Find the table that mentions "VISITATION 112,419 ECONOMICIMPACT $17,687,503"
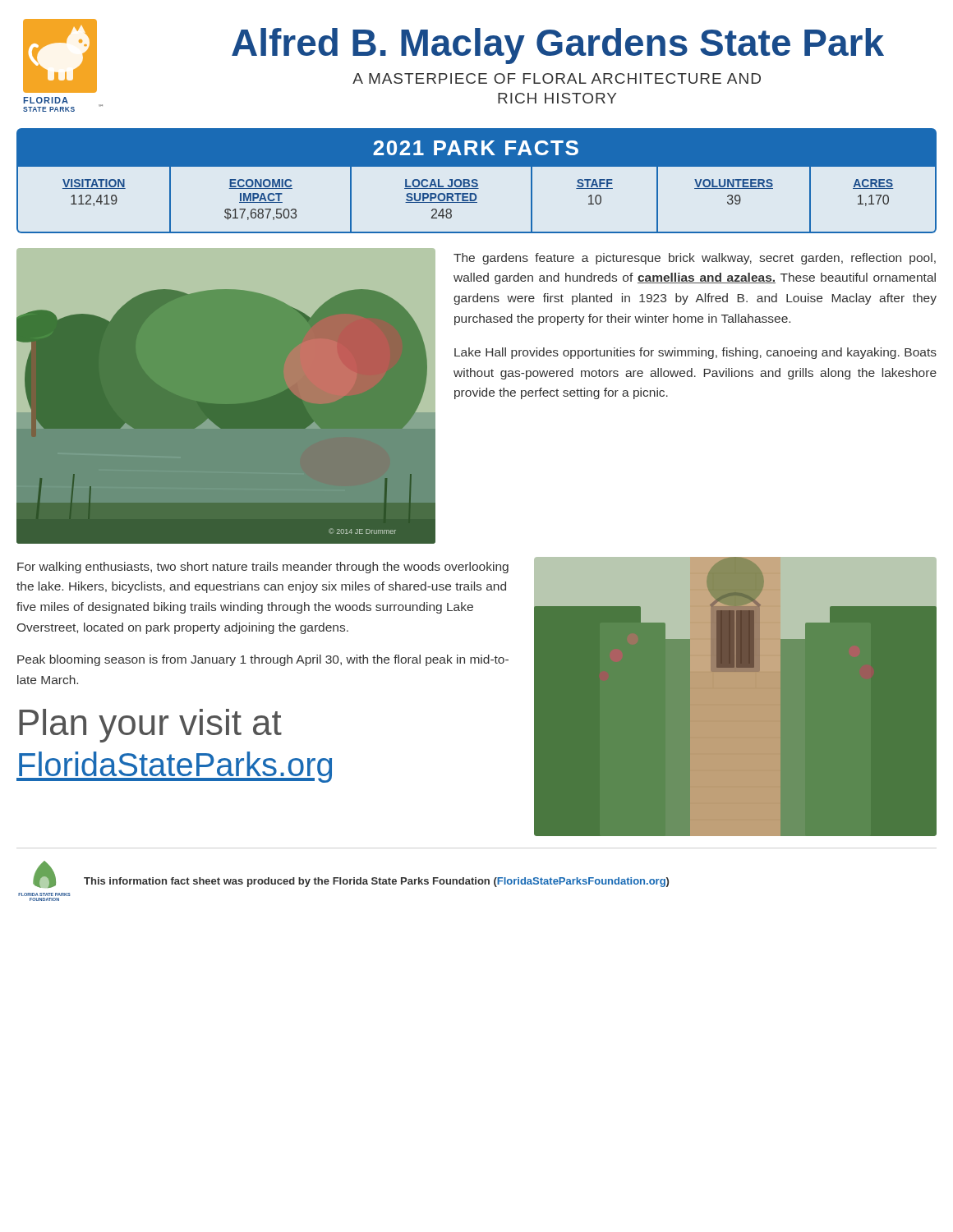 (476, 200)
